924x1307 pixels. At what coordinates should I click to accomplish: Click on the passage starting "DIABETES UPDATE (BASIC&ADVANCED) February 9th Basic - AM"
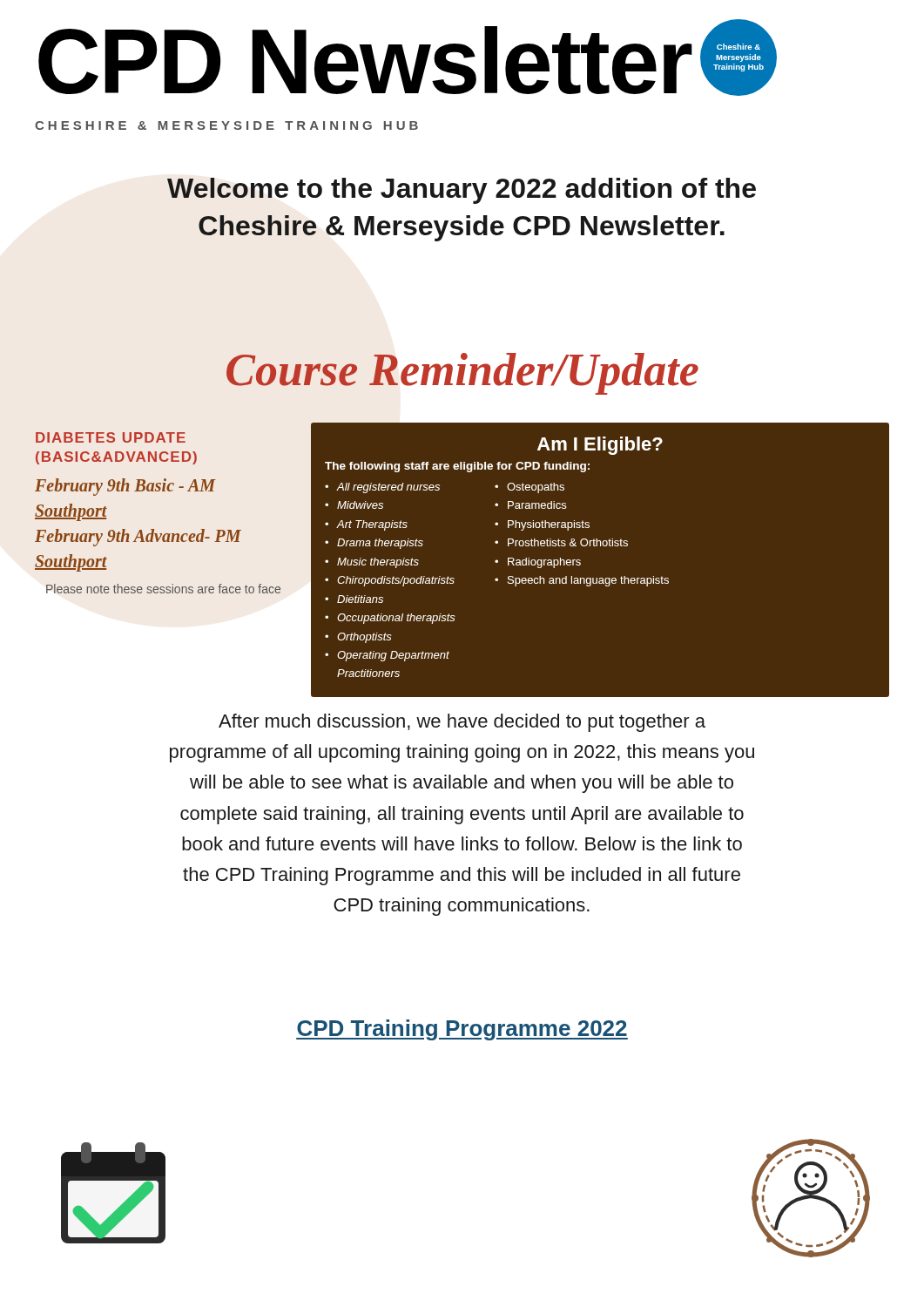111,437
